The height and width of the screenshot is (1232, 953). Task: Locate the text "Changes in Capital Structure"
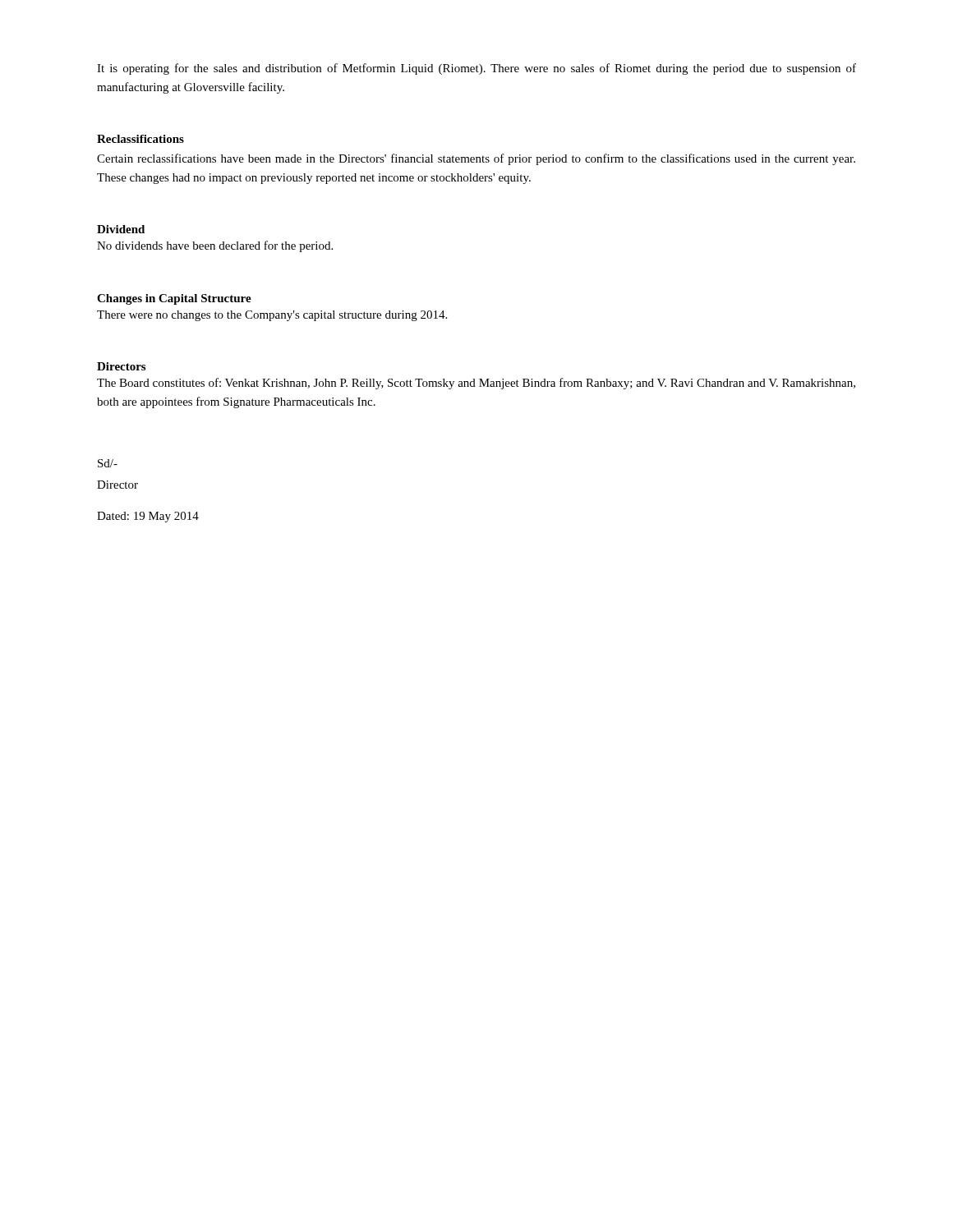[x=174, y=298]
